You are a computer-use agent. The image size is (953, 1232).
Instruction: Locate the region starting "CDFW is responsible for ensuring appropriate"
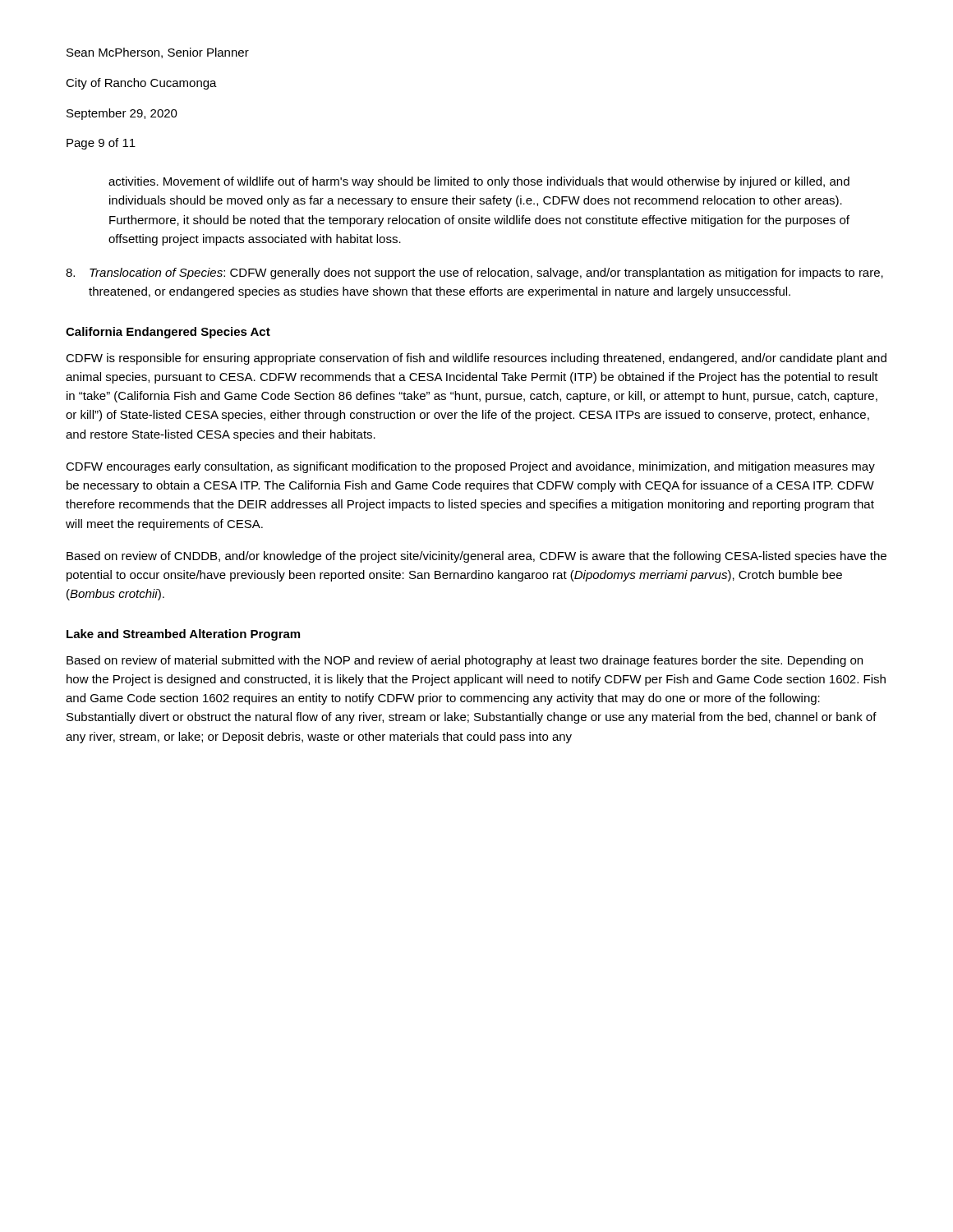pos(476,395)
